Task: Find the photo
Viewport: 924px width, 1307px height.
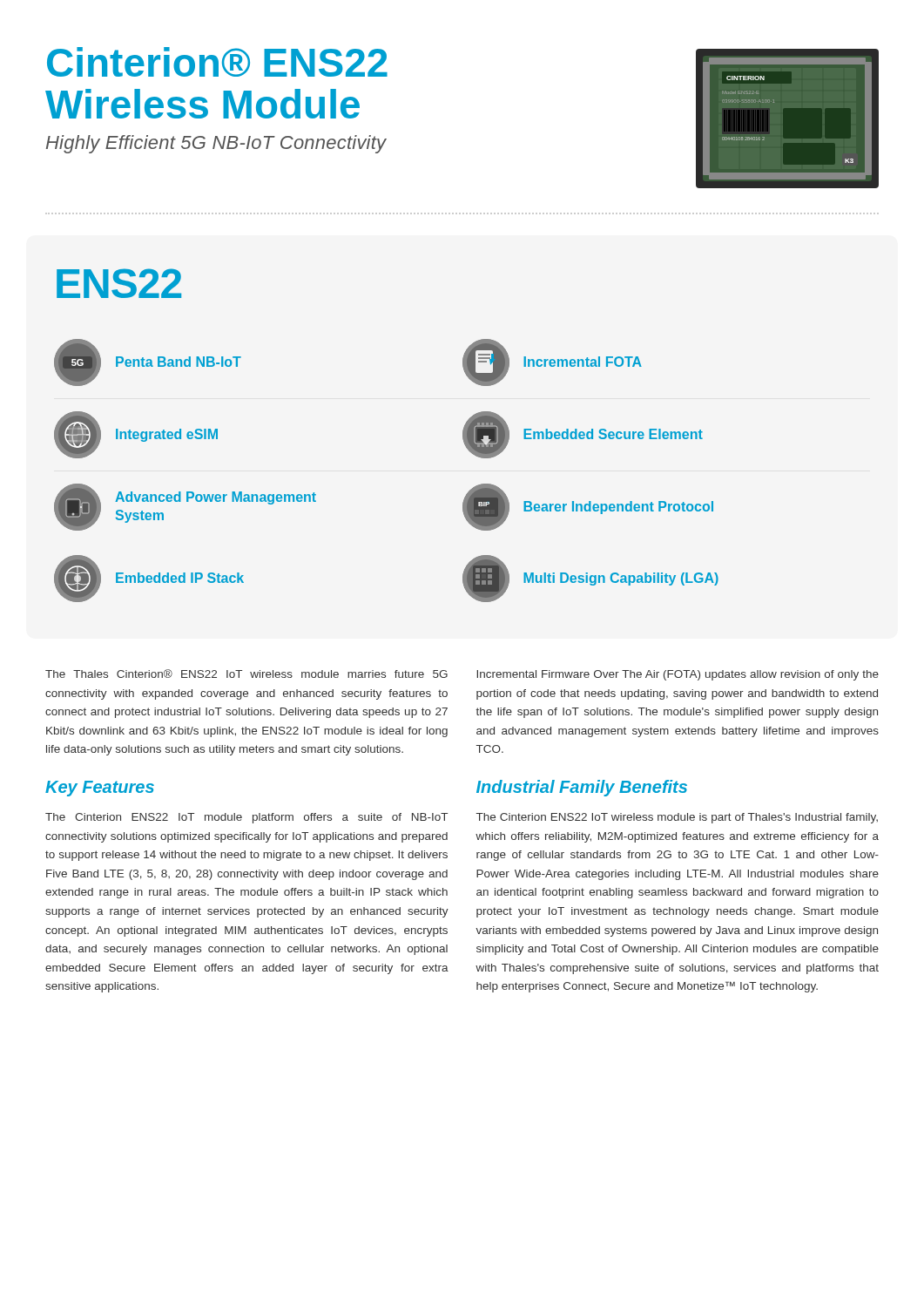Action: point(787,118)
